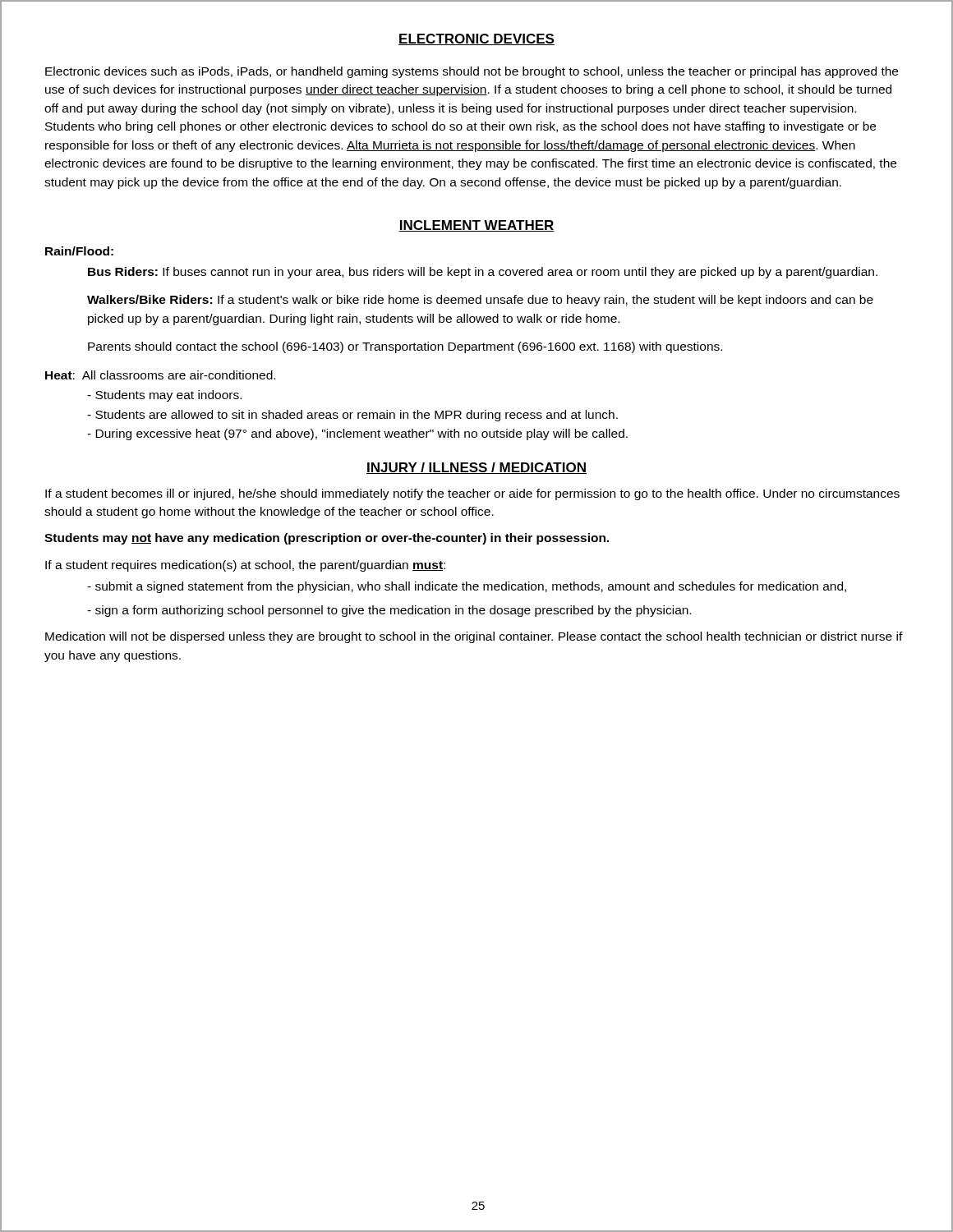953x1232 pixels.
Task: Locate the text "INJURY / ILLNESS / MEDICATION"
Action: (476, 467)
